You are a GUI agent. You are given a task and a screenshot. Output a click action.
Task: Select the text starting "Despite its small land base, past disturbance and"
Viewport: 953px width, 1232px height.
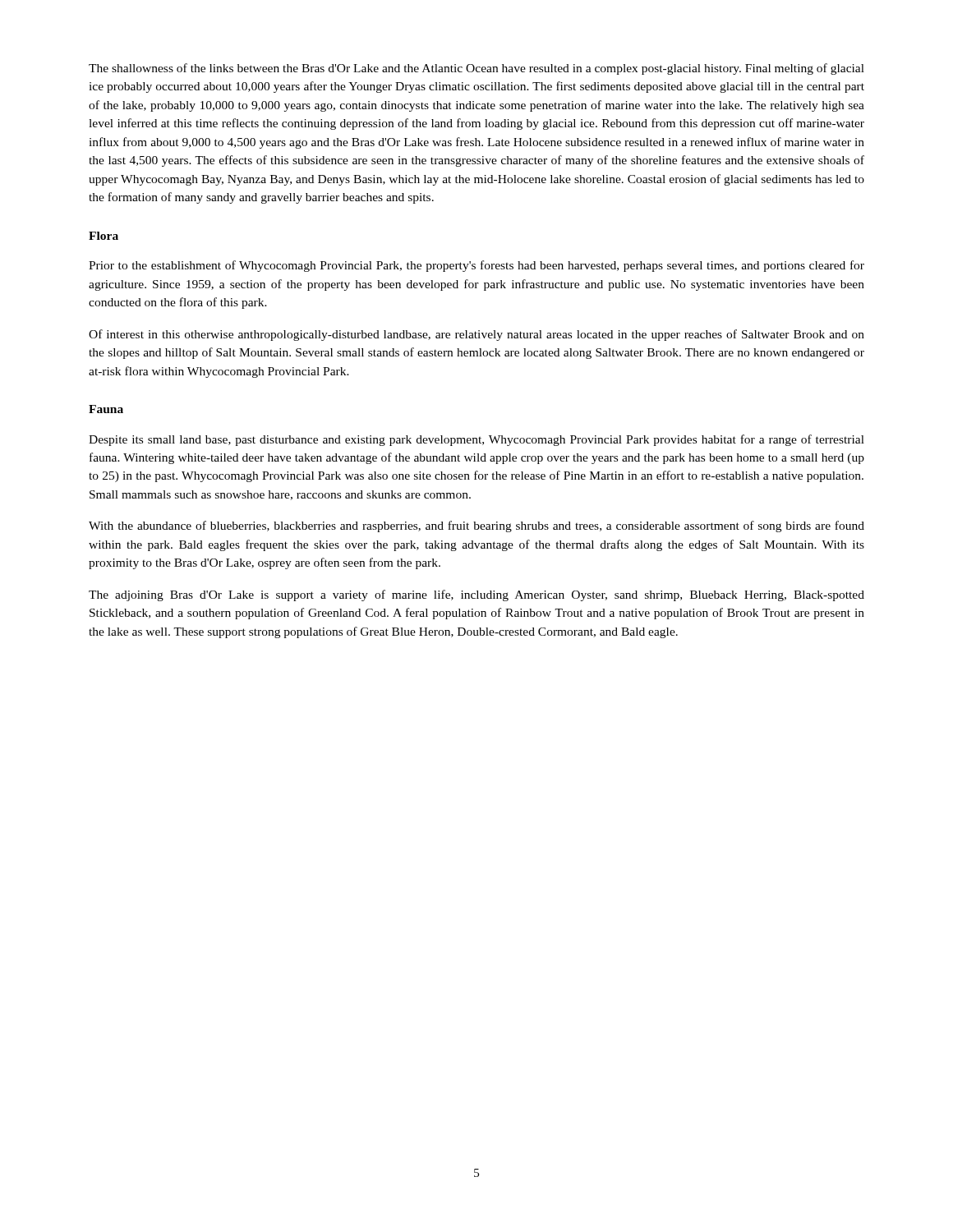(476, 467)
